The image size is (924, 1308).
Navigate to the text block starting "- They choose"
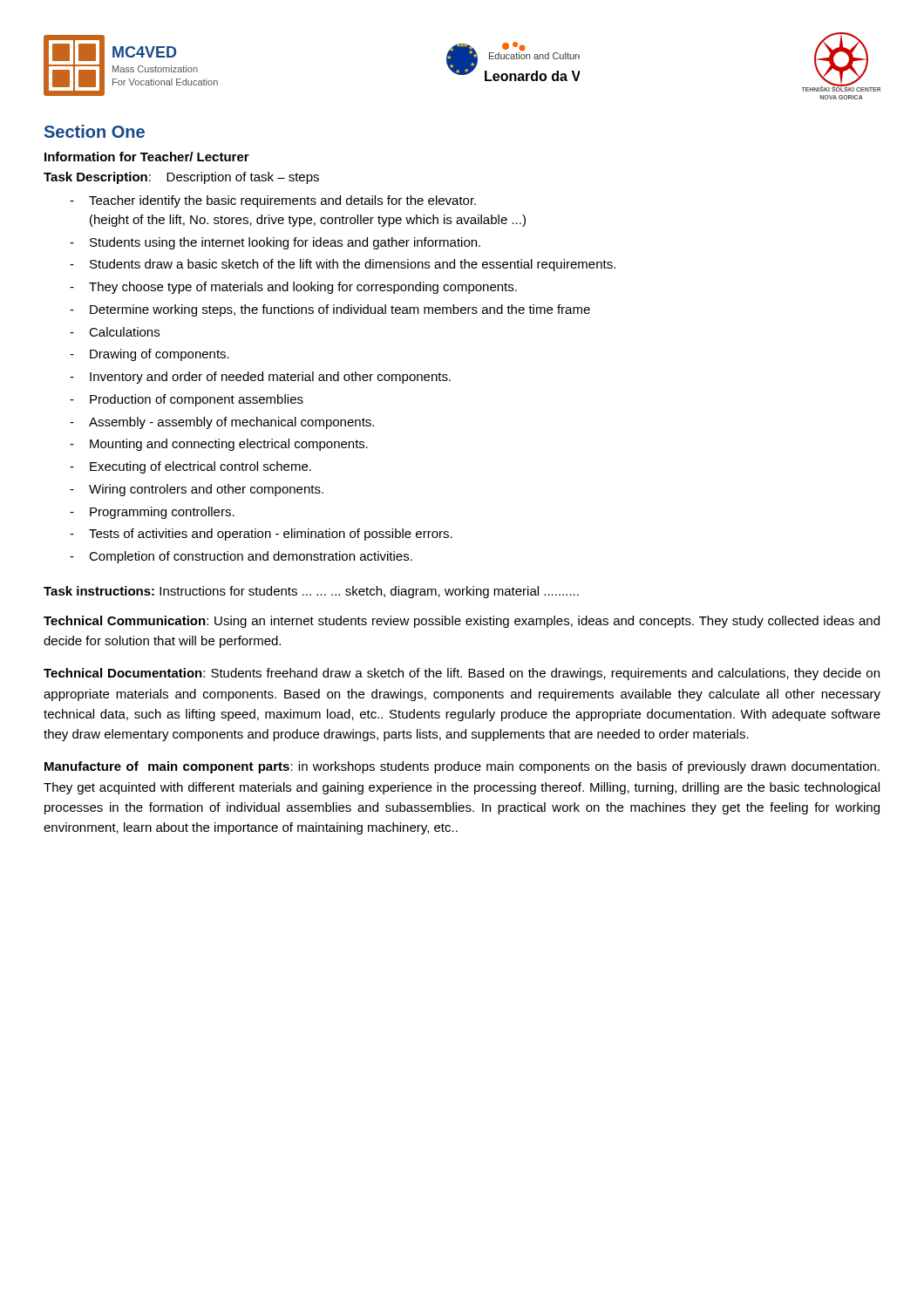pos(475,287)
